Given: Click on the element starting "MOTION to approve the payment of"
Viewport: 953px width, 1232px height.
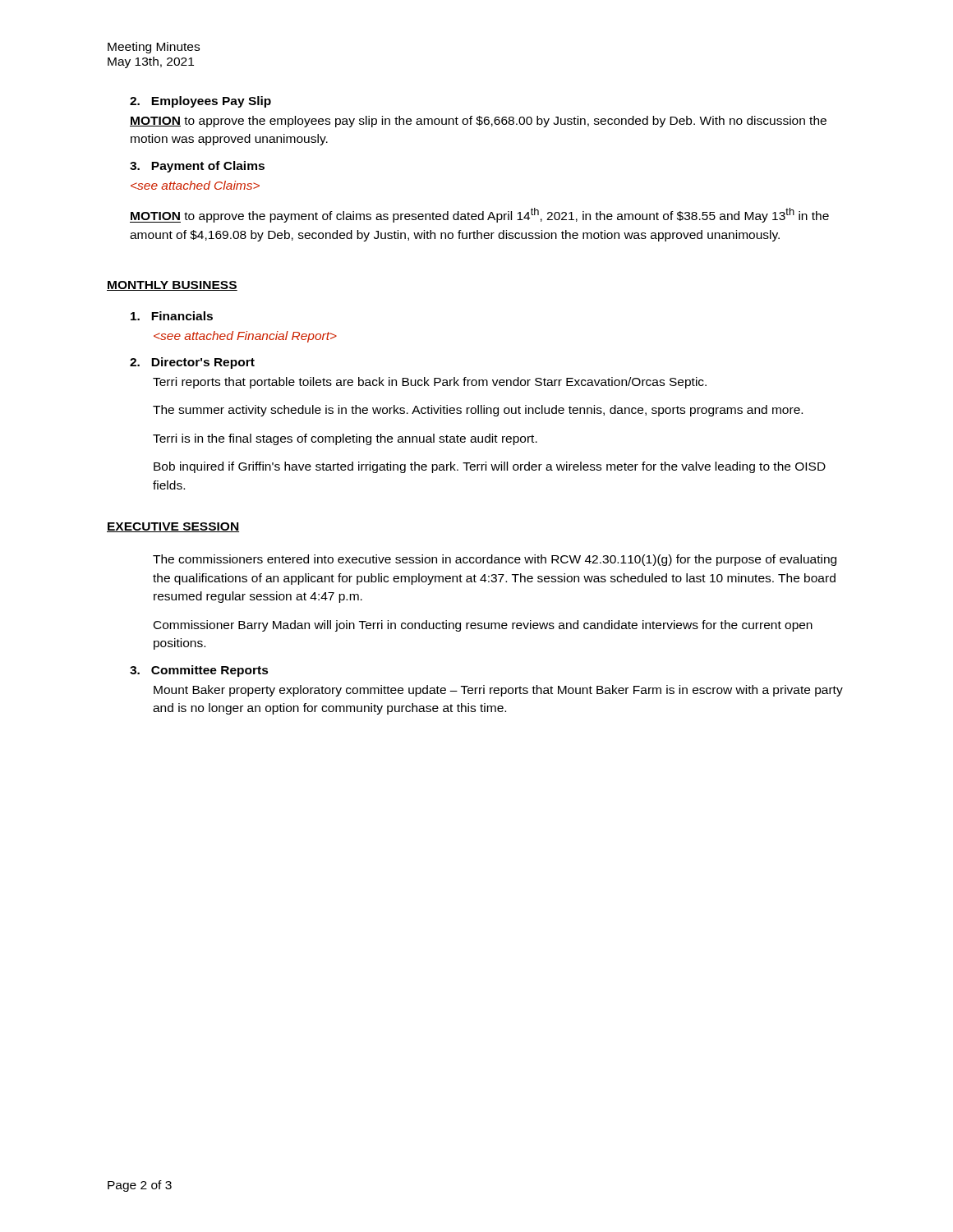Looking at the screenshot, I should tap(488, 225).
